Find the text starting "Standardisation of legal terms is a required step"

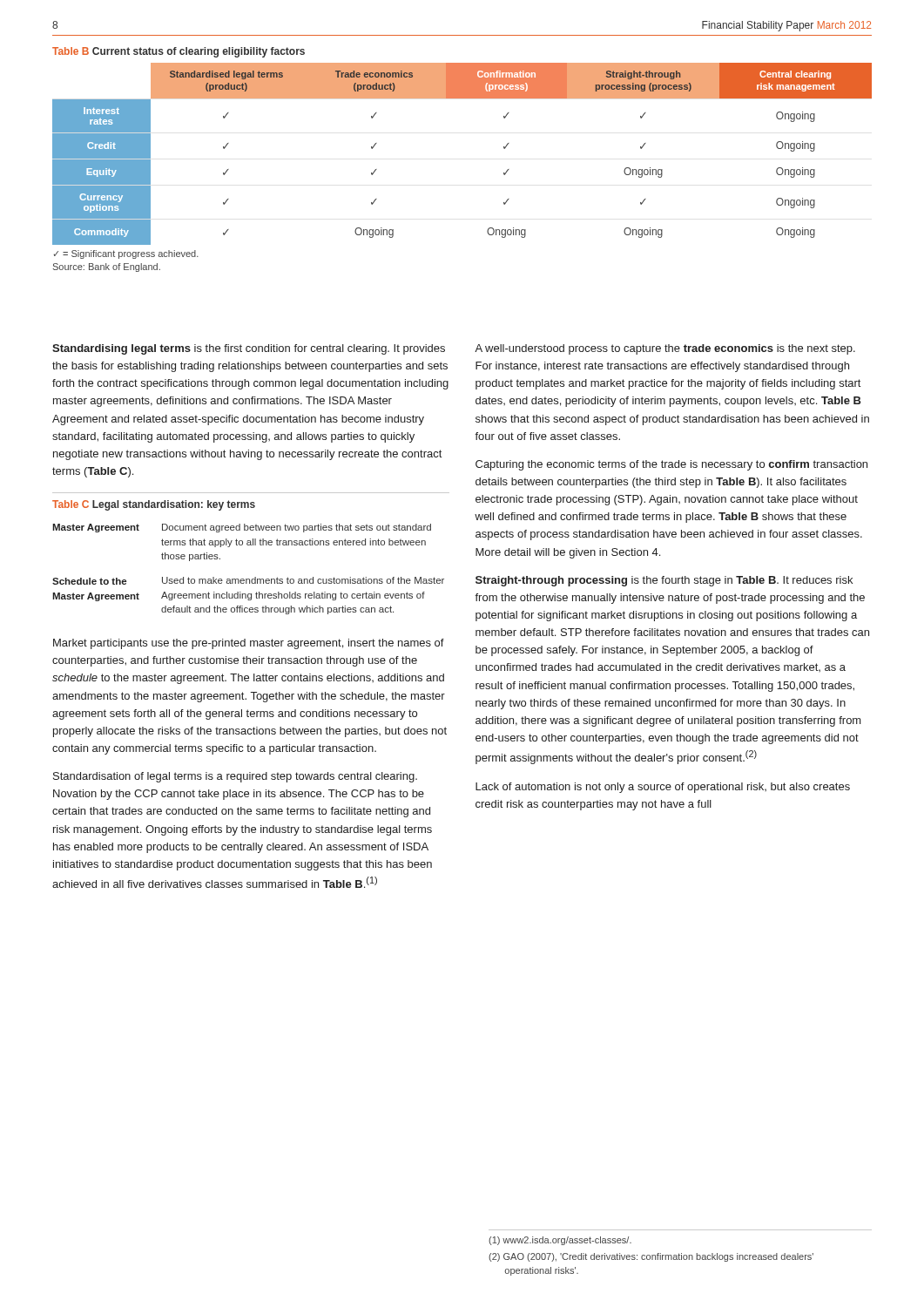pyautogui.click(x=251, y=831)
